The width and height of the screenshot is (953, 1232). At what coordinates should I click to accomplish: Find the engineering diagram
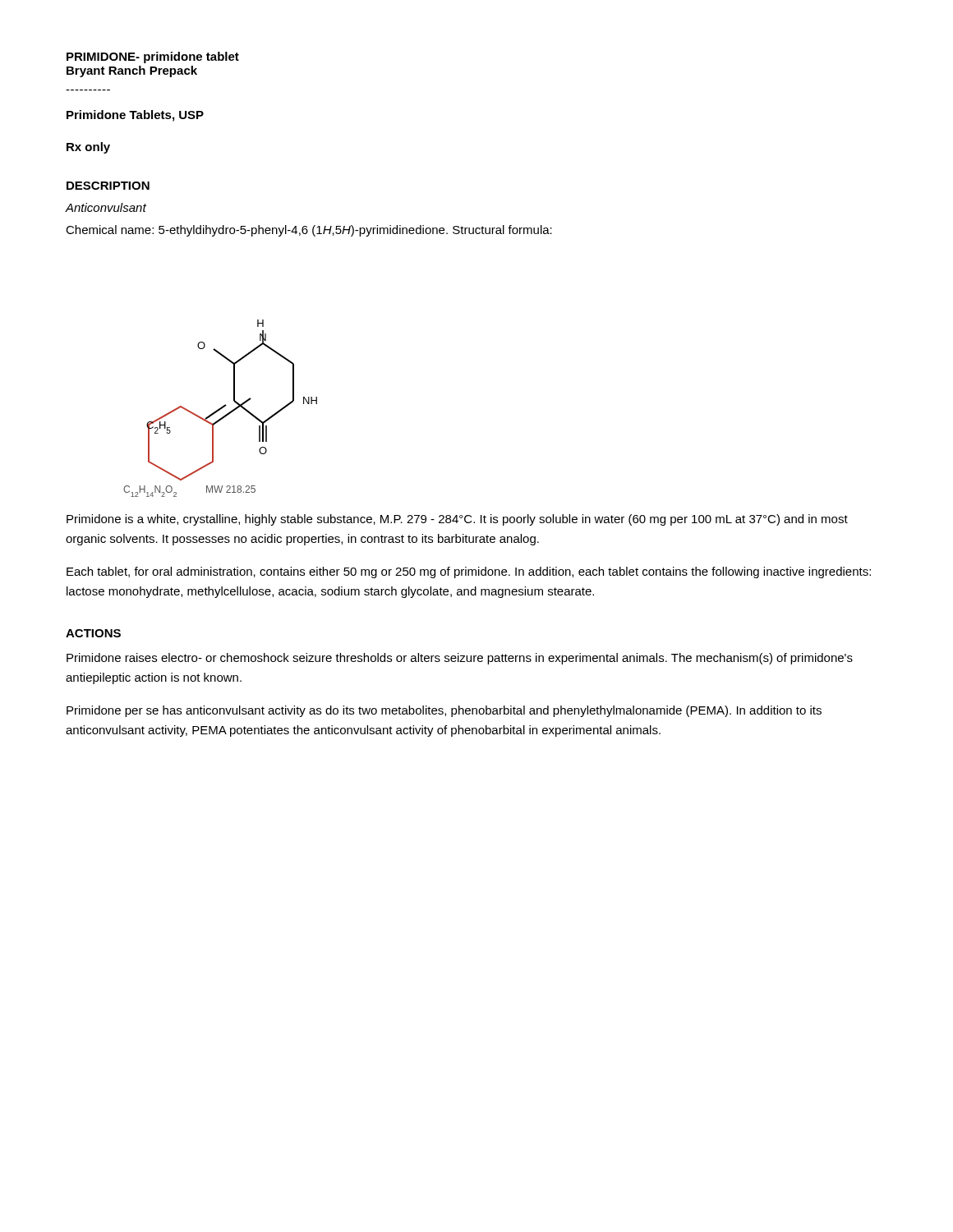tap(476, 377)
